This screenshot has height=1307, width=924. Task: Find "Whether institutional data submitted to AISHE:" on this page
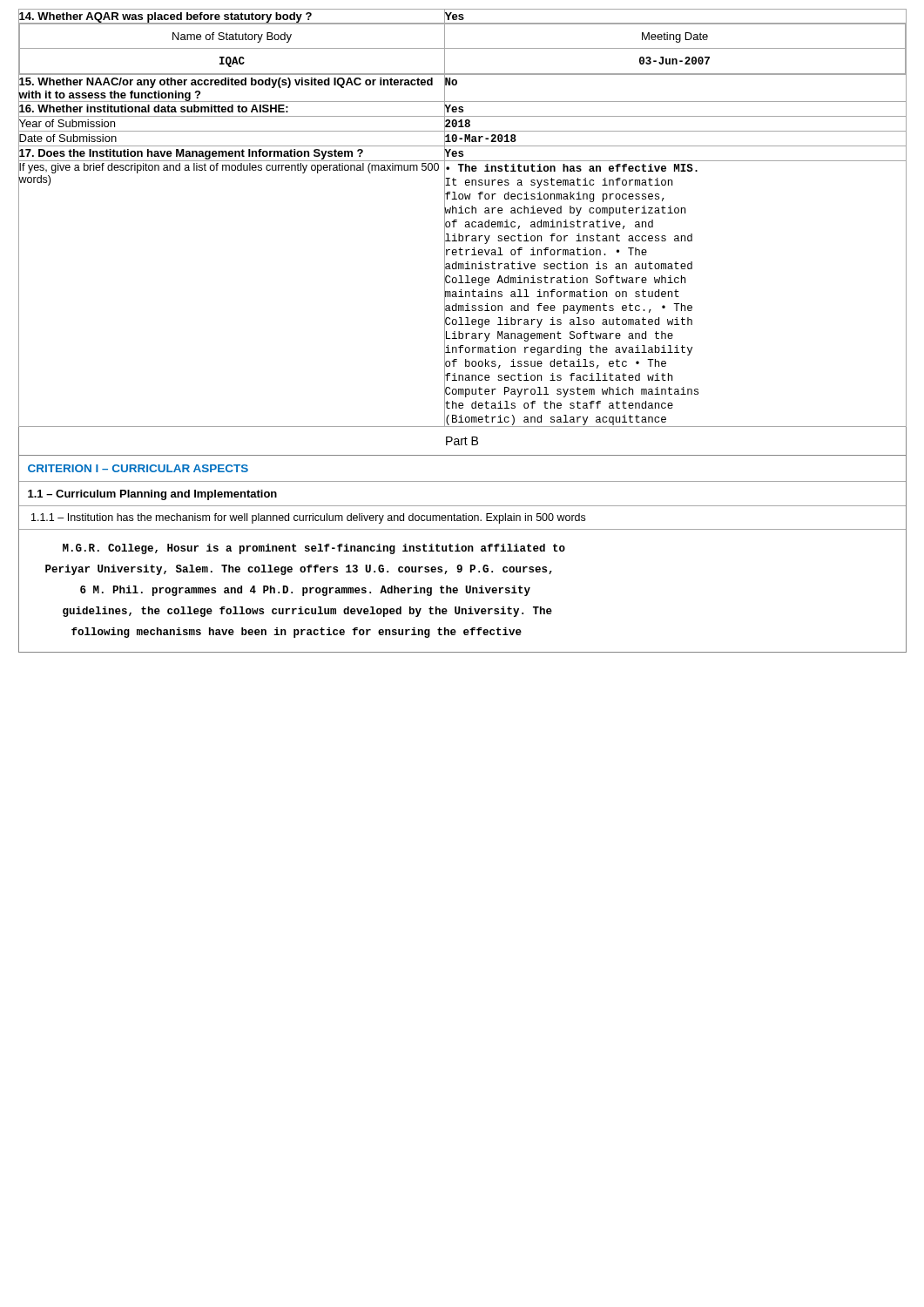(154, 108)
